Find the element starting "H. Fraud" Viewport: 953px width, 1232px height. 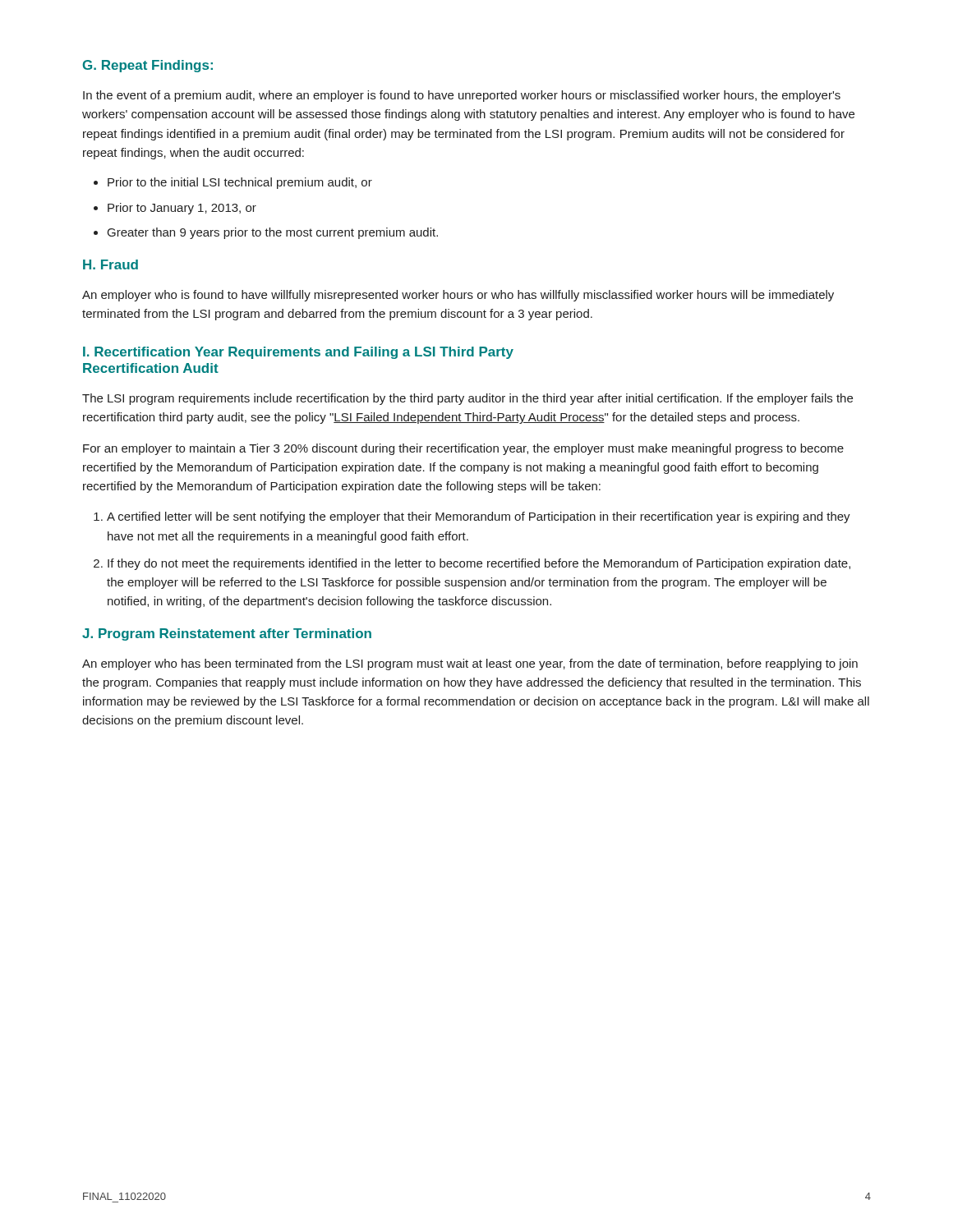point(110,264)
